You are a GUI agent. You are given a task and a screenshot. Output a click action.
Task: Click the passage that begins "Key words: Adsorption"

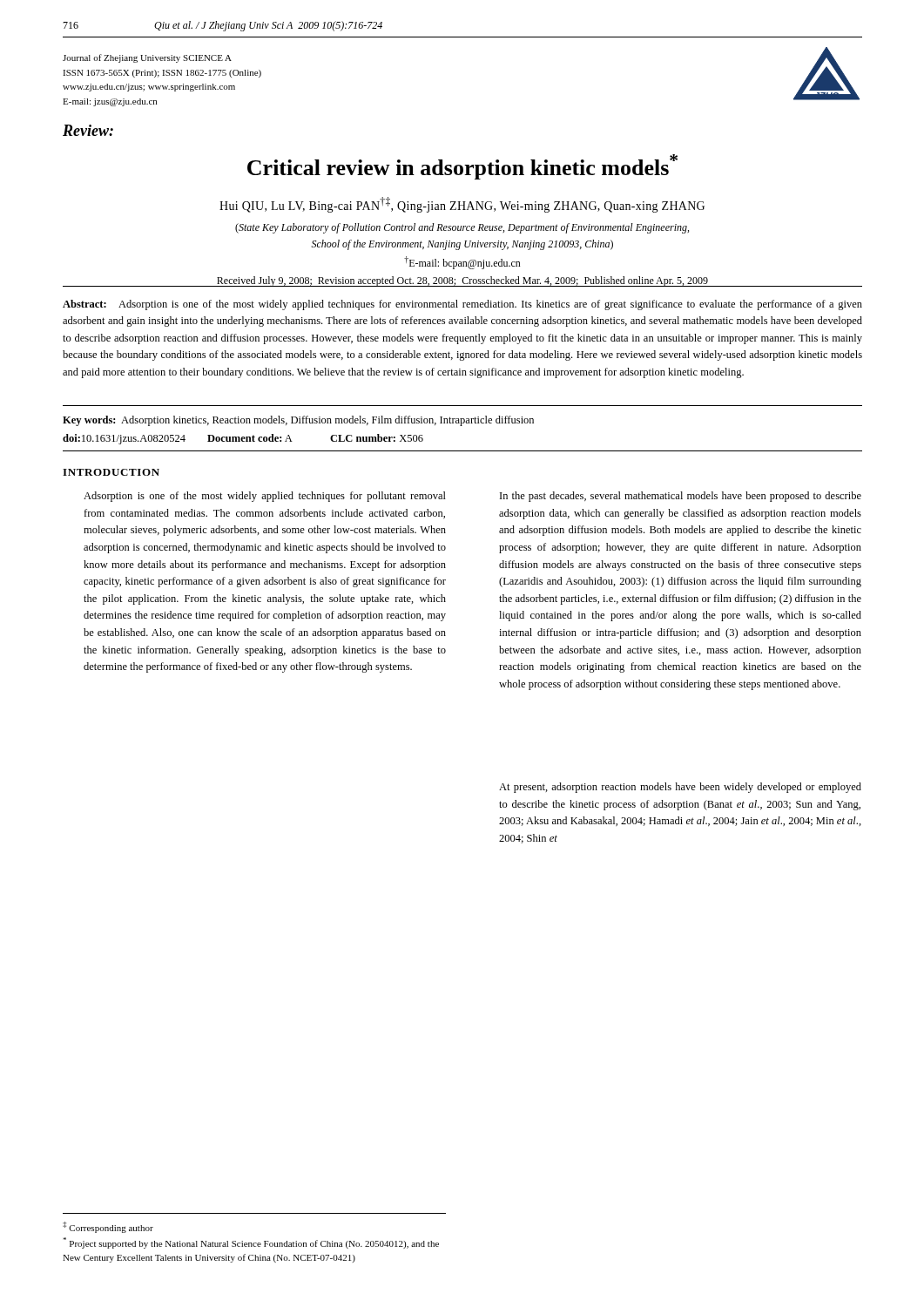[299, 429]
